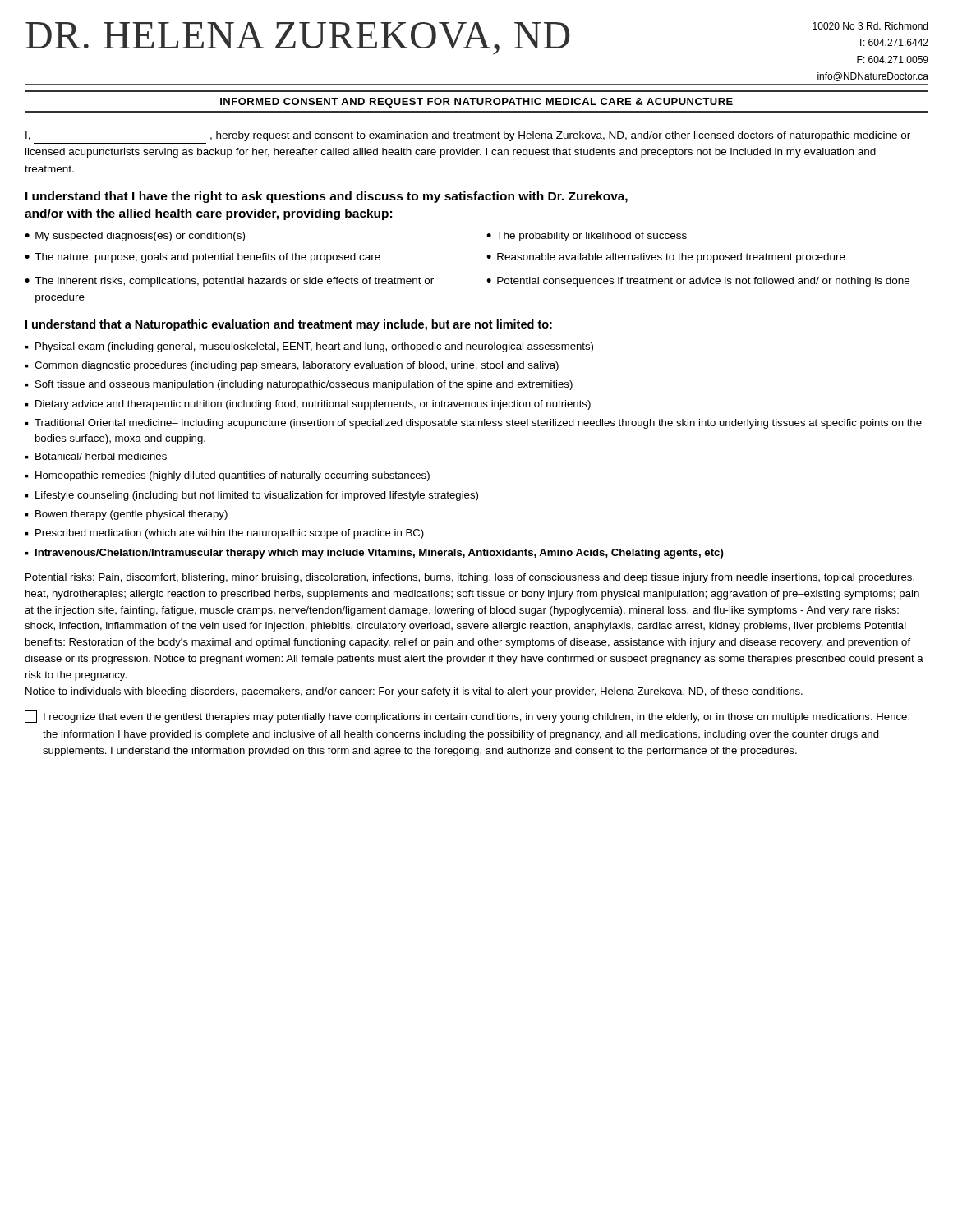Find the text block that reads "10020 No 3 Rd."
This screenshot has width=953, height=1232.
click(x=870, y=51)
